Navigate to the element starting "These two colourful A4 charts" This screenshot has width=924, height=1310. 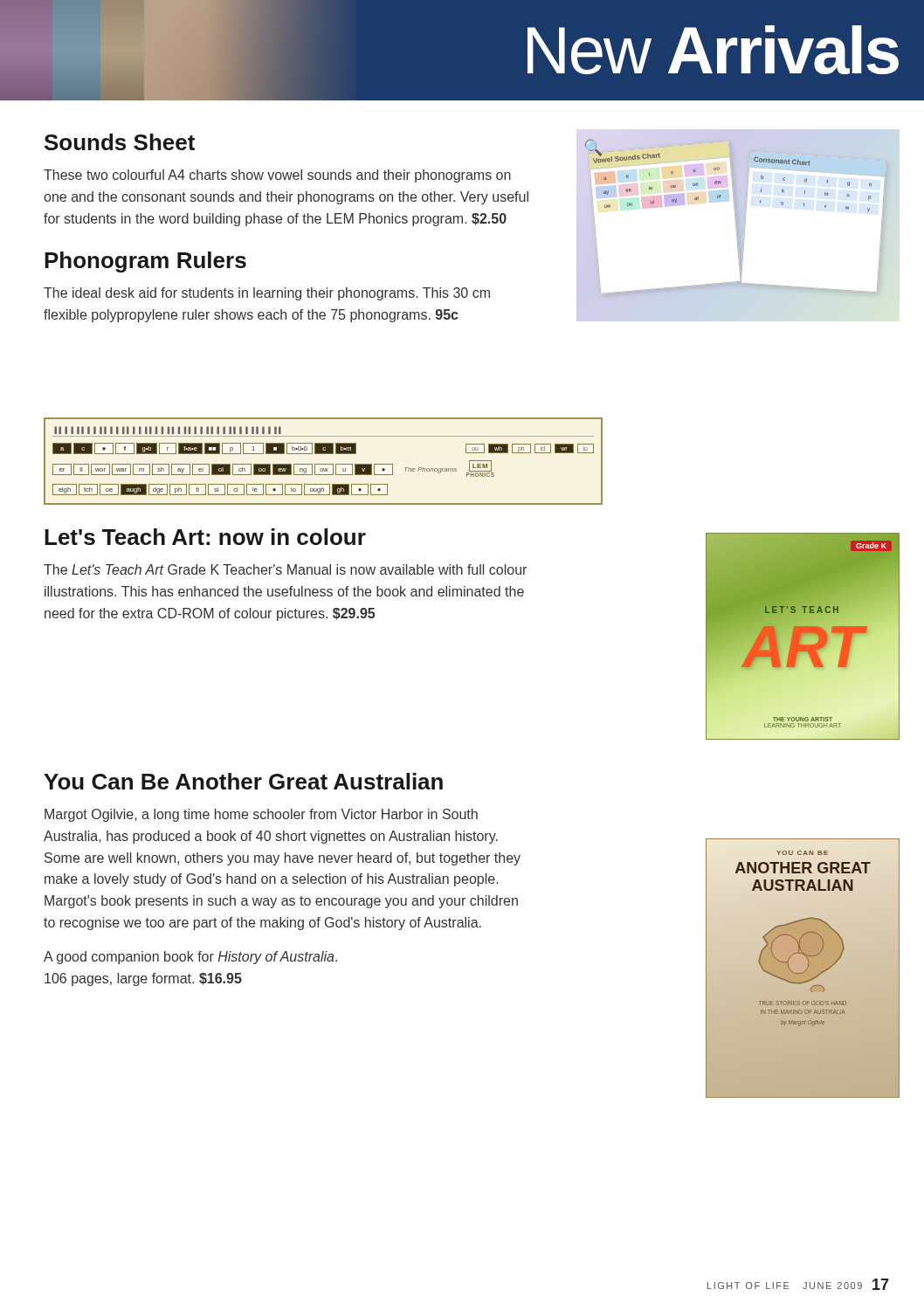(x=288, y=198)
